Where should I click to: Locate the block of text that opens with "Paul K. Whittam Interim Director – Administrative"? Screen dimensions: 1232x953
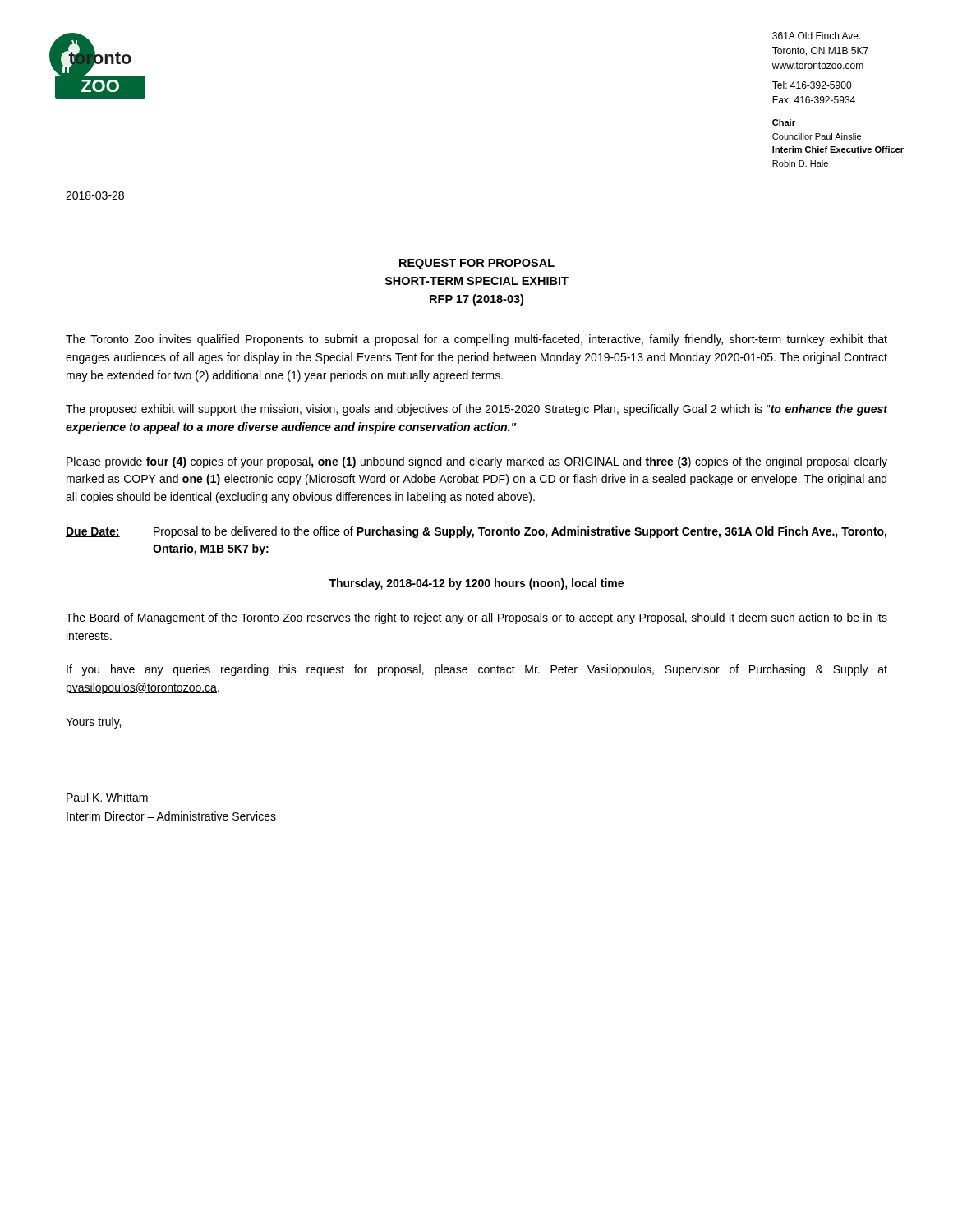pos(171,807)
